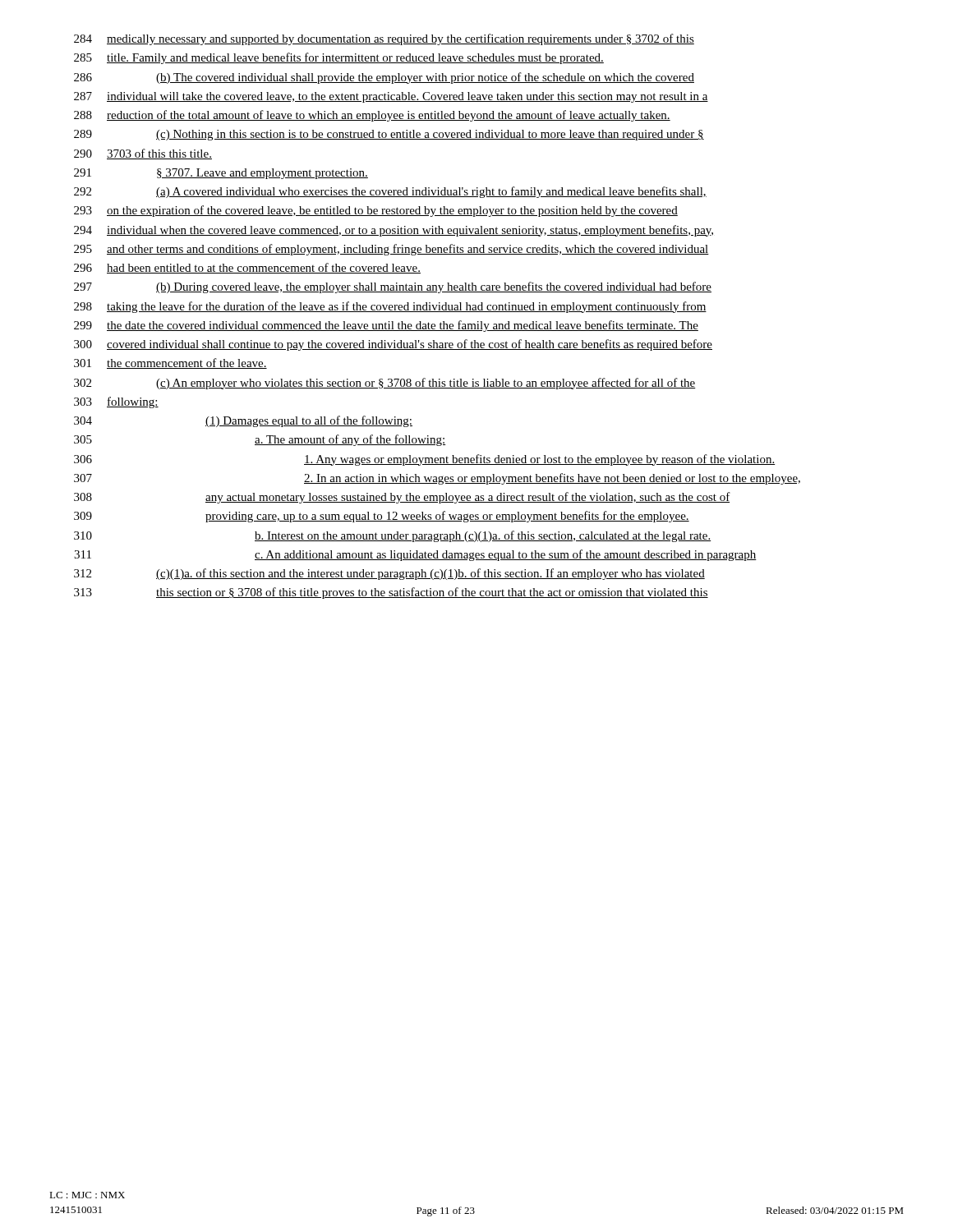Point to the block beginning "312 (c)(1)a. of"
This screenshot has height=1232, width=953.
(476, 574)
